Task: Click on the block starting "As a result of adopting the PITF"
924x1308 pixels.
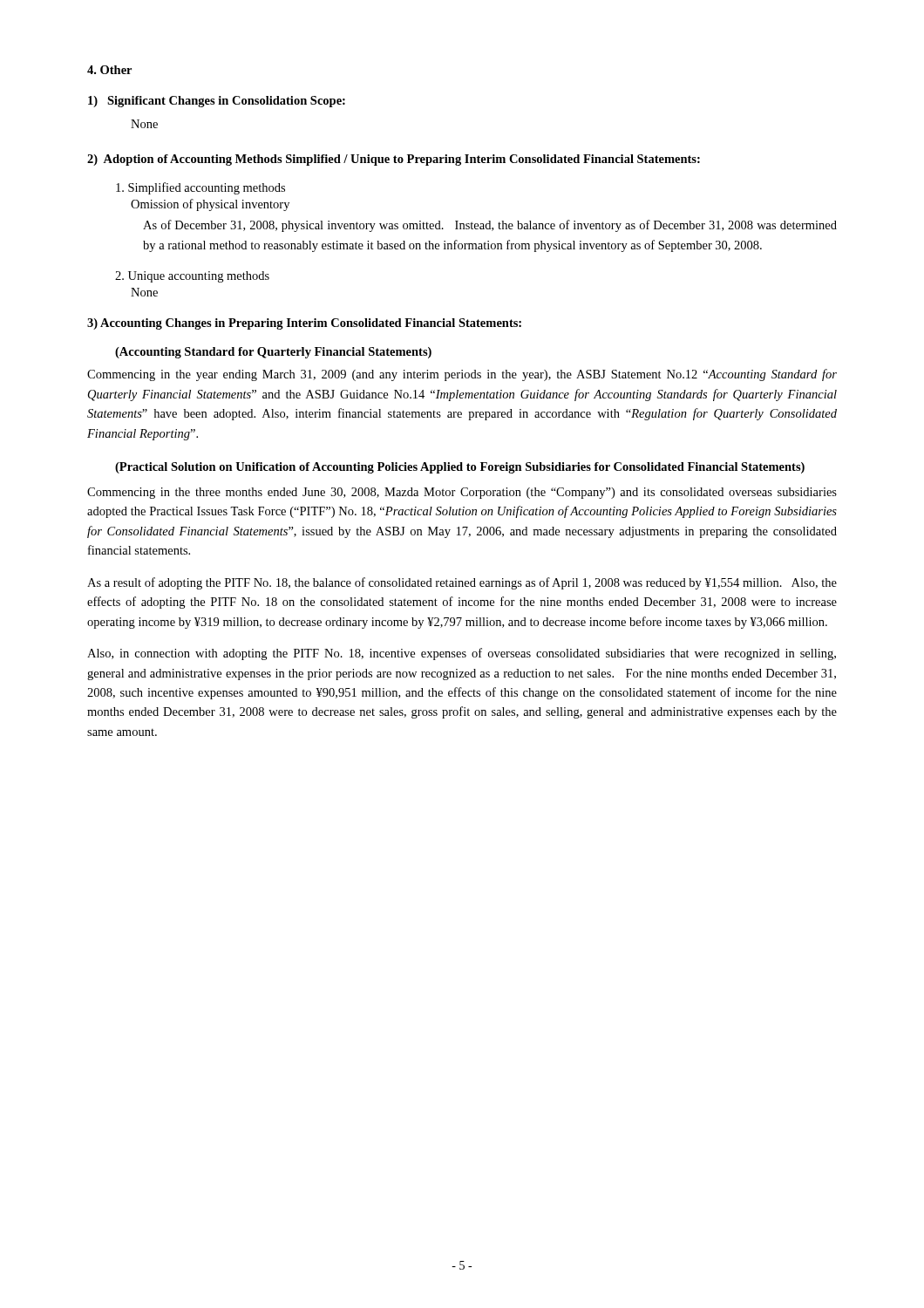Action: (462, 602)
